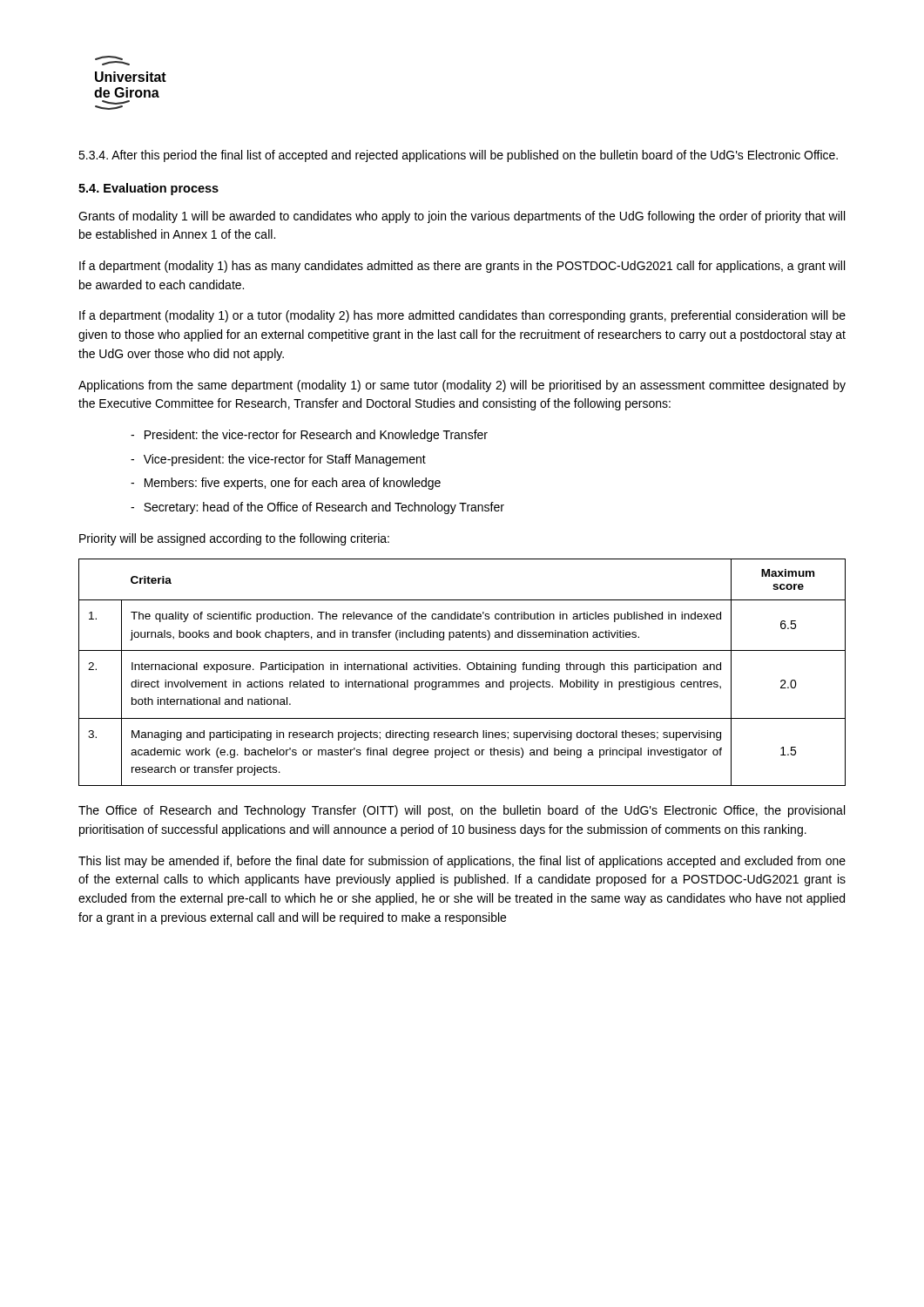Navigate to the element starting "This list may be amended if,"
This screenshot has height=1307, width=924.
[462, 889]
